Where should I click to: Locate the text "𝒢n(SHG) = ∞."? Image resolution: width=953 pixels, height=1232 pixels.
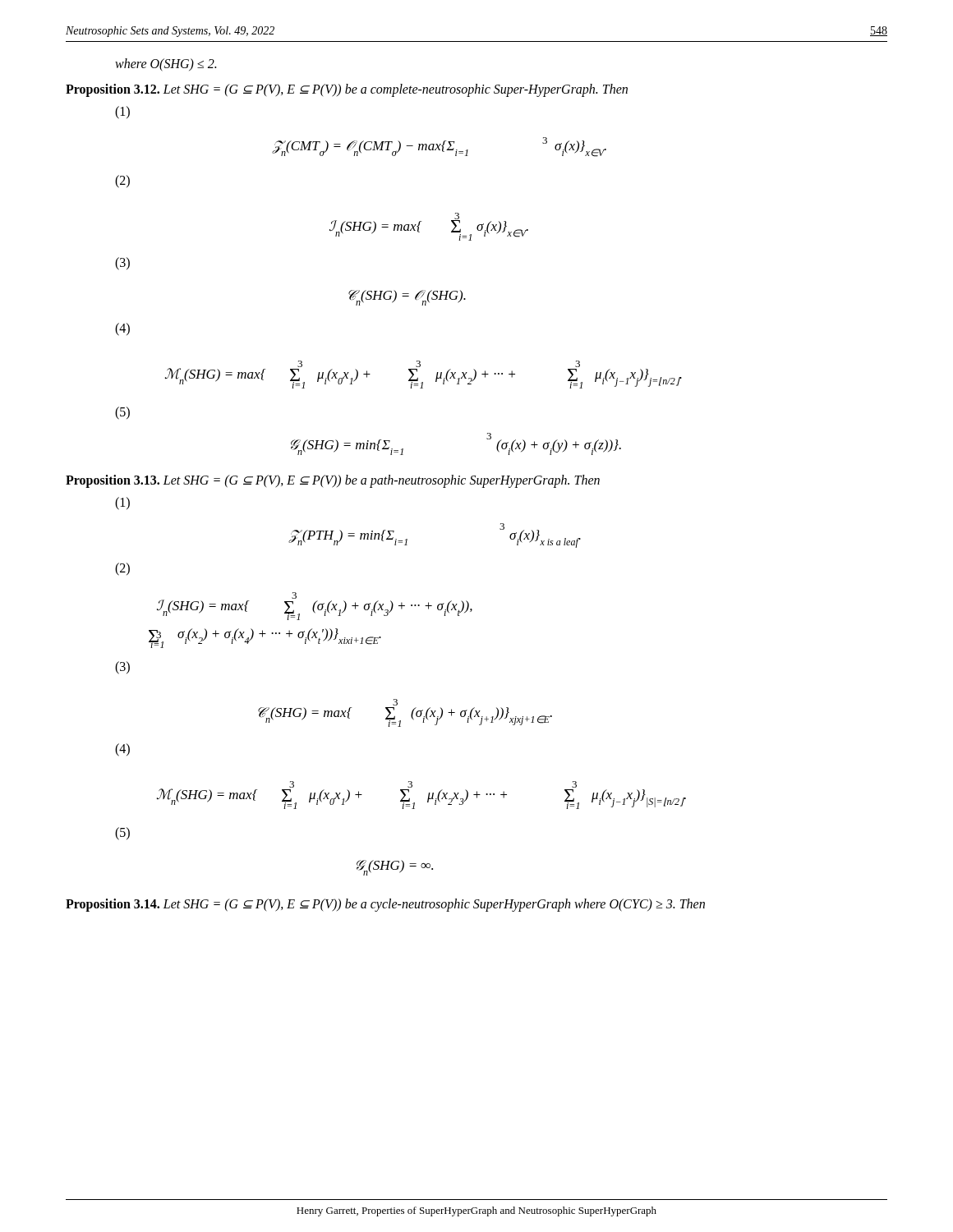(x=395, y=868)
